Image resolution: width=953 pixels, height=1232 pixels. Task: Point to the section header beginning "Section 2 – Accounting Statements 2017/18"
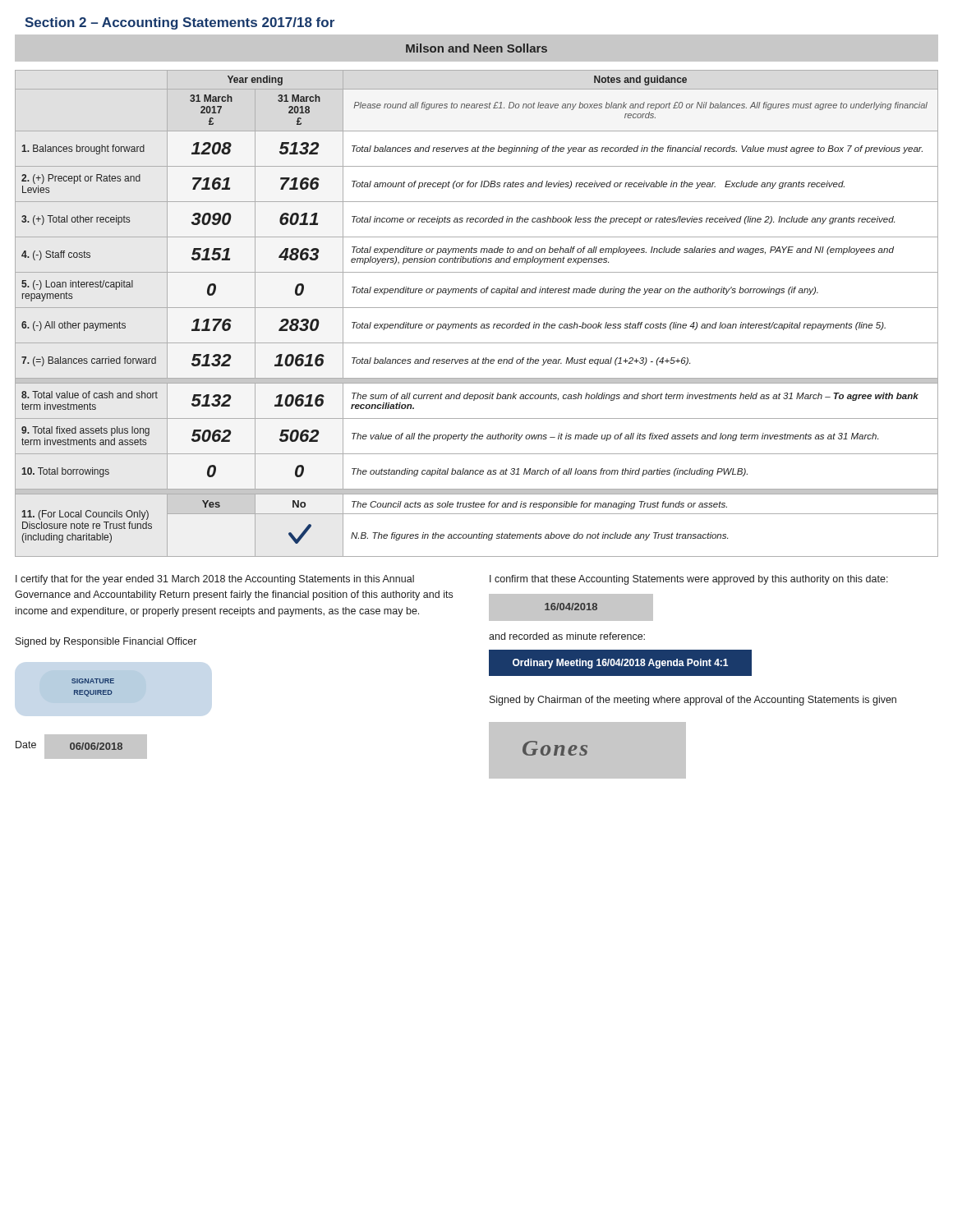(x=180, y=23)
